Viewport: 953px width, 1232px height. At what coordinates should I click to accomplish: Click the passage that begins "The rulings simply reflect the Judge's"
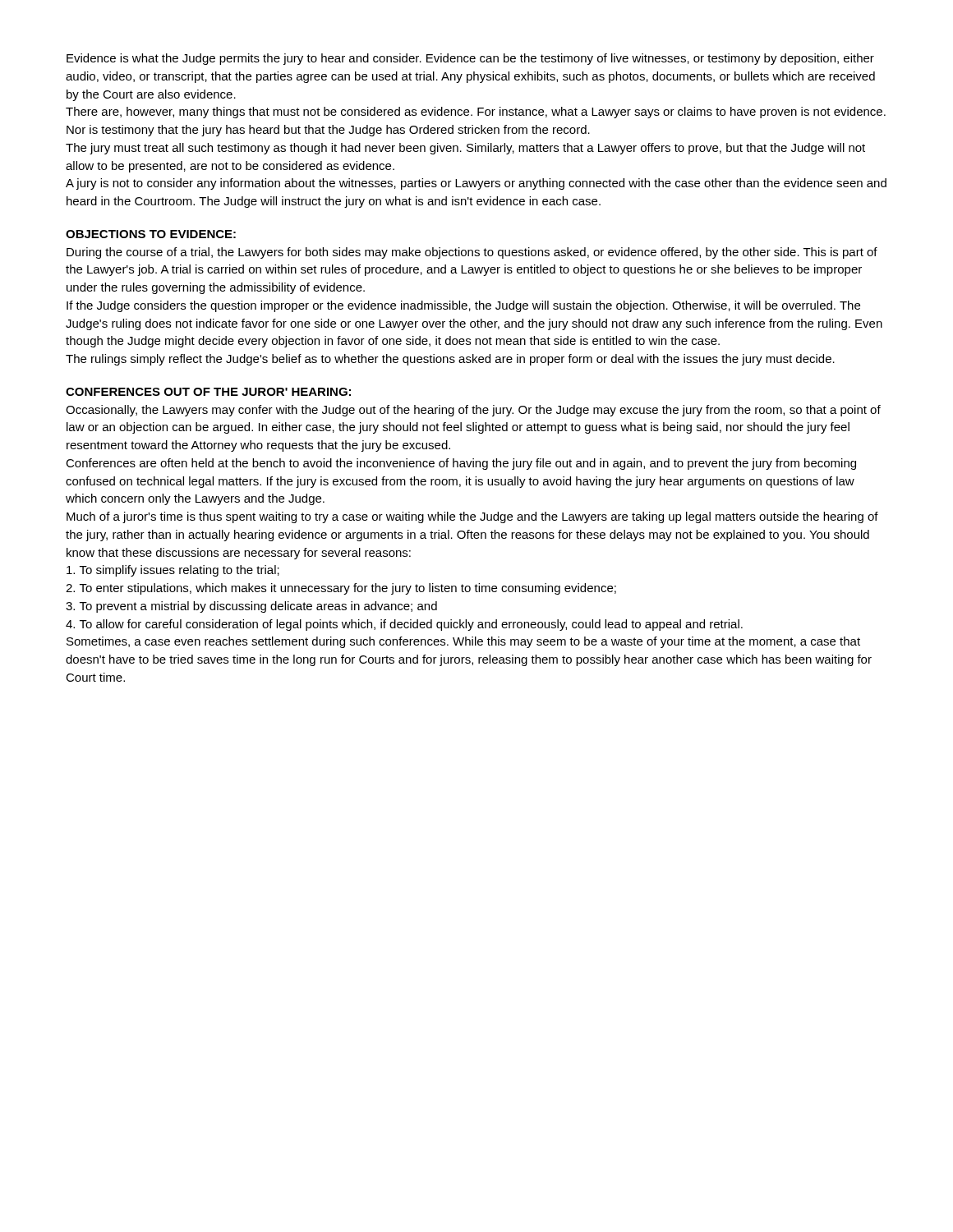[476, 359]
